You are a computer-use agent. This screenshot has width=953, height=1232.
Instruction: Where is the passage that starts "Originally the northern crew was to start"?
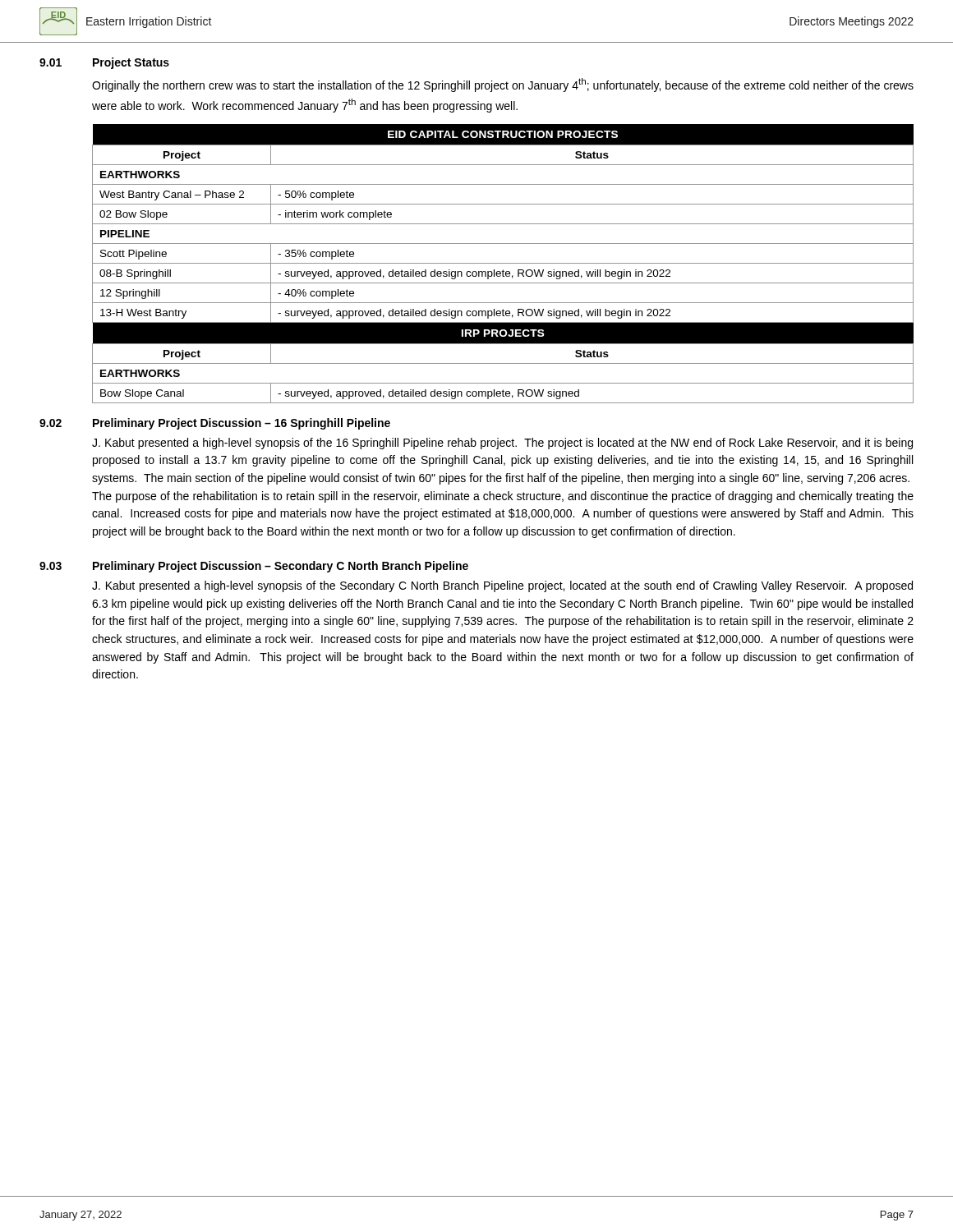(503, 94)
